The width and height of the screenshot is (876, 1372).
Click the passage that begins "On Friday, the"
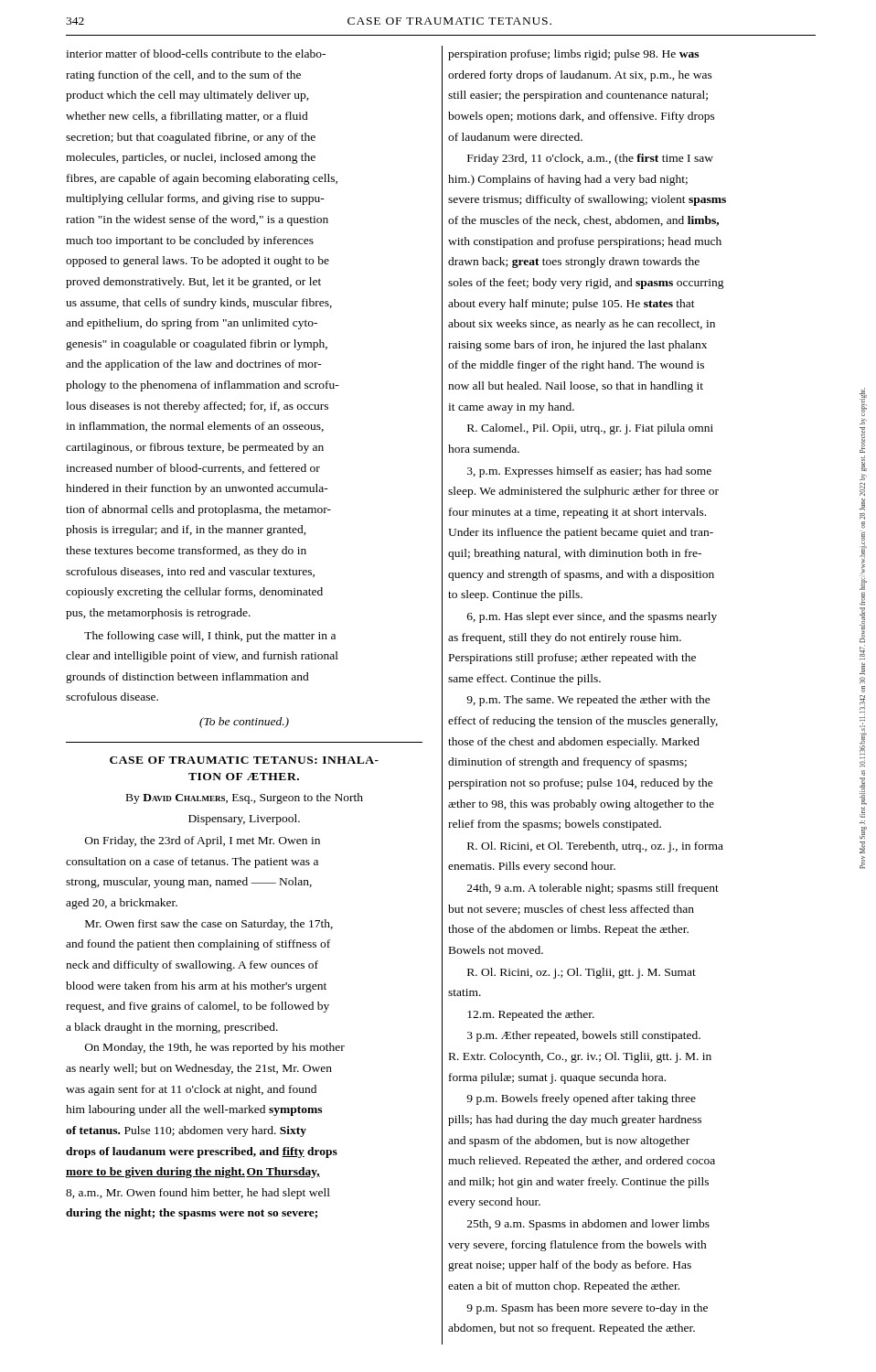coord(244,872)
